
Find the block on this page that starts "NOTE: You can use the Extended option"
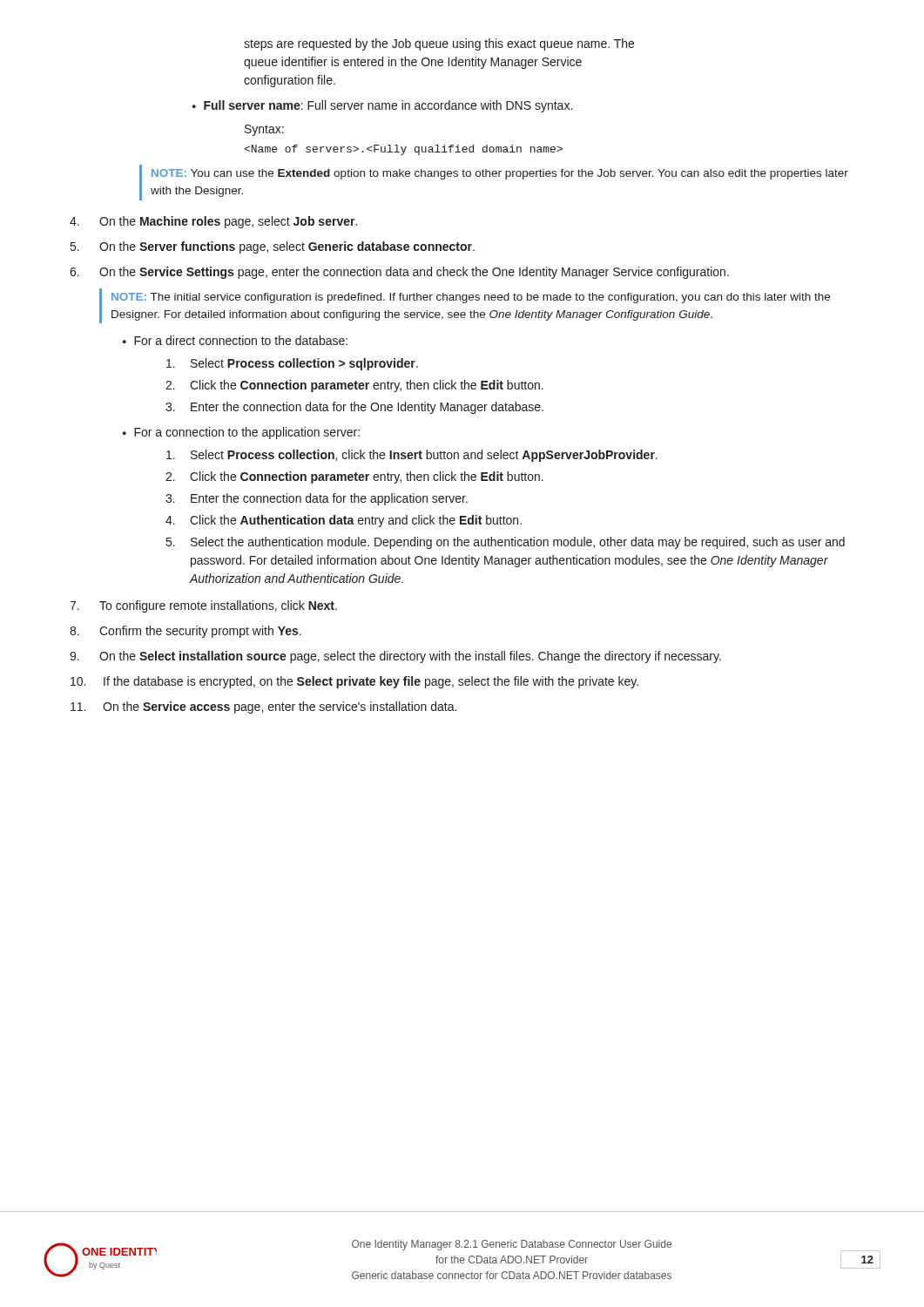coord(497,182)
